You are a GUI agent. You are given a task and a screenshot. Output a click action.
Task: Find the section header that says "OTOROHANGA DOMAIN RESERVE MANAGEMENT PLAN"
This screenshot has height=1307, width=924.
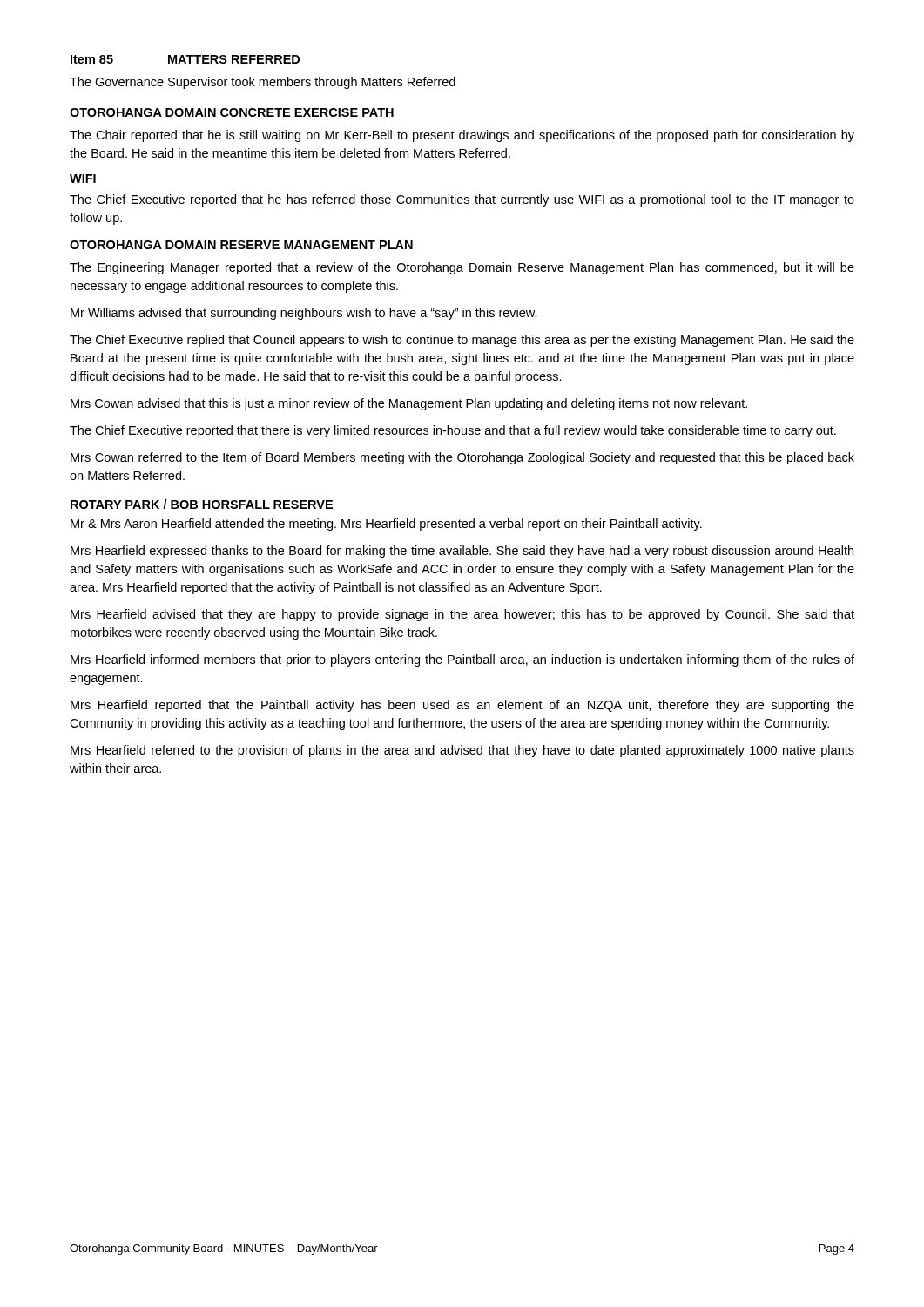241,245
